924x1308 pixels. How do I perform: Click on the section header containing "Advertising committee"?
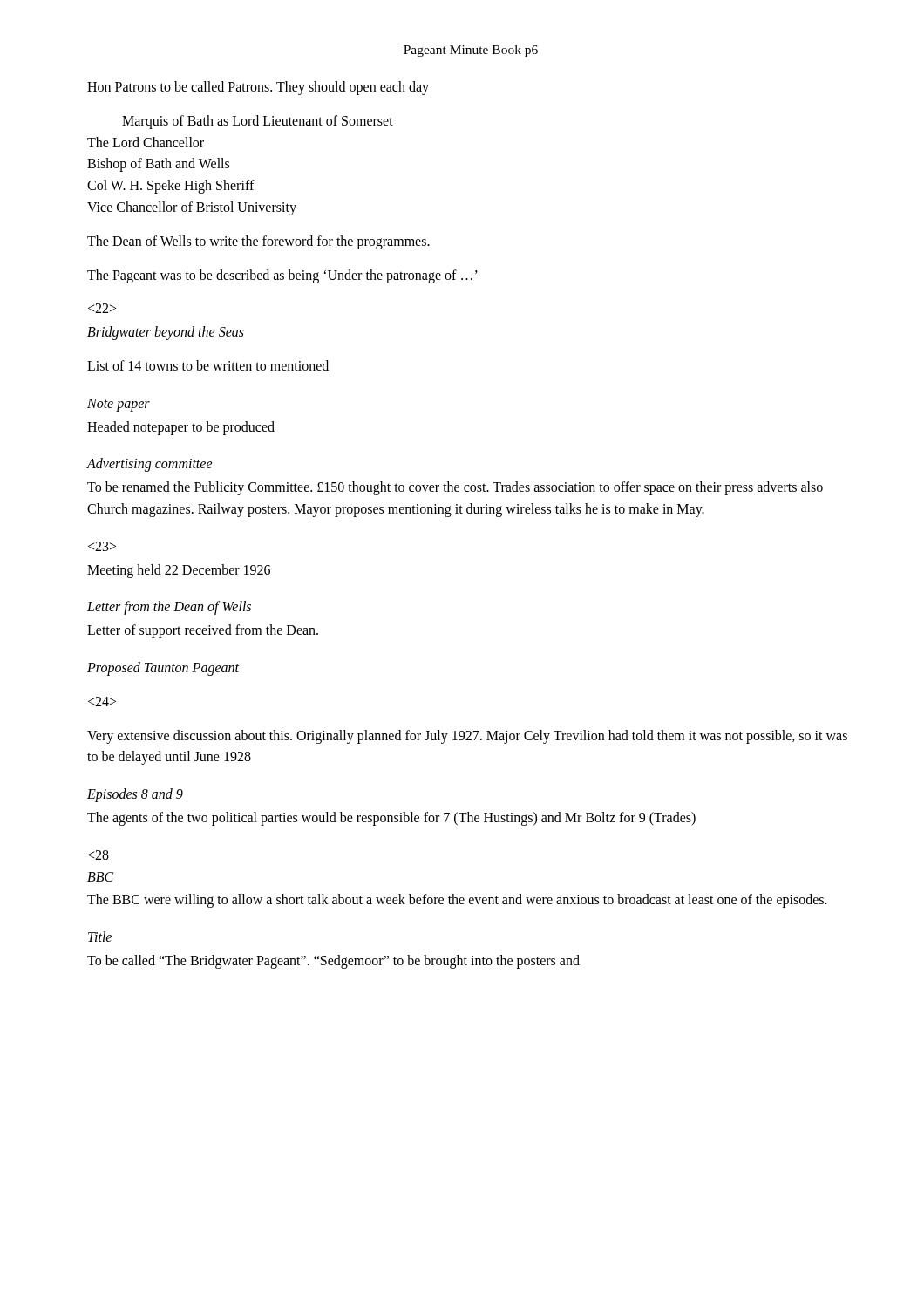(150, 464)
